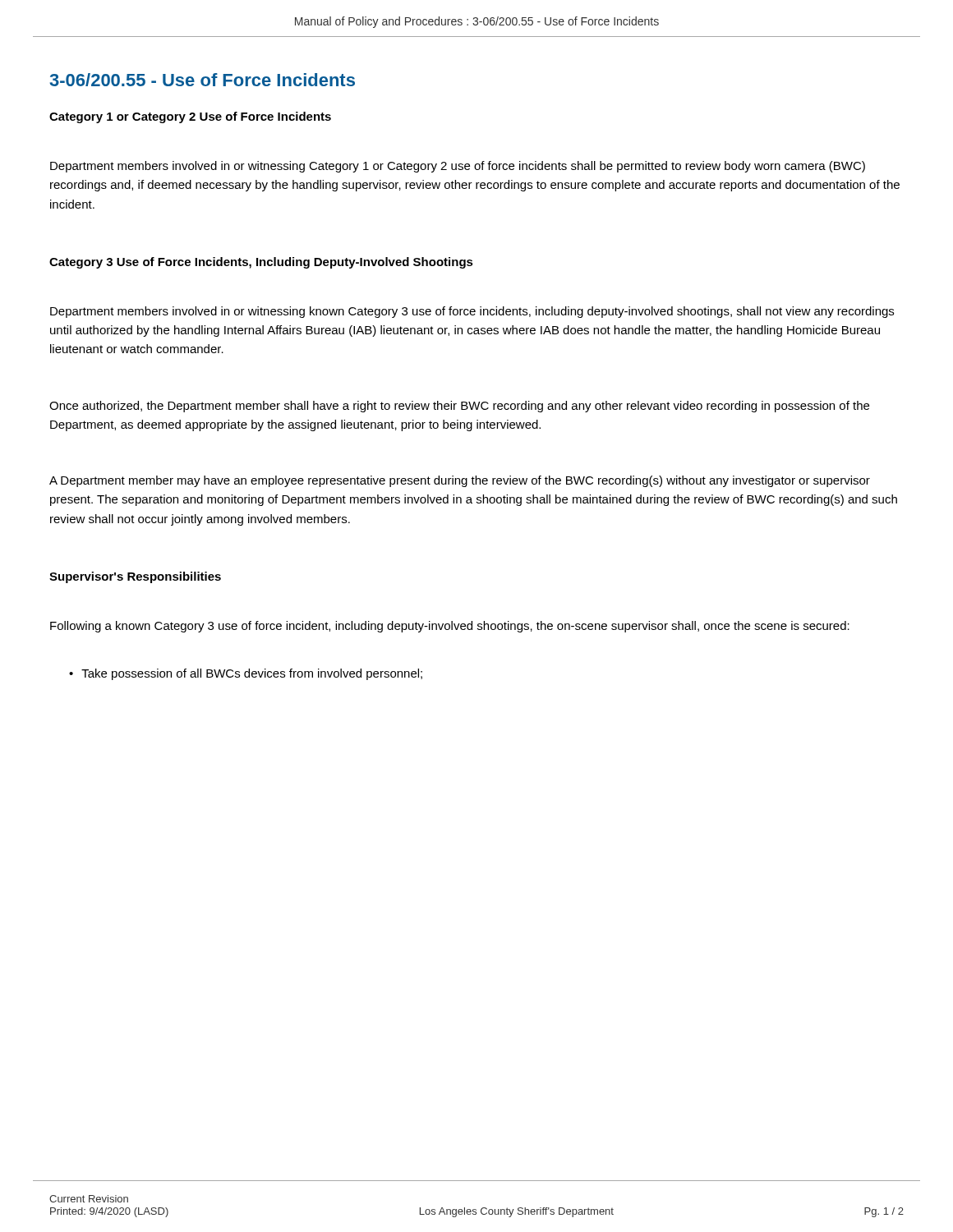
Task: Click on the section header that says "Category 3 Use"
Action: point(261,261)
